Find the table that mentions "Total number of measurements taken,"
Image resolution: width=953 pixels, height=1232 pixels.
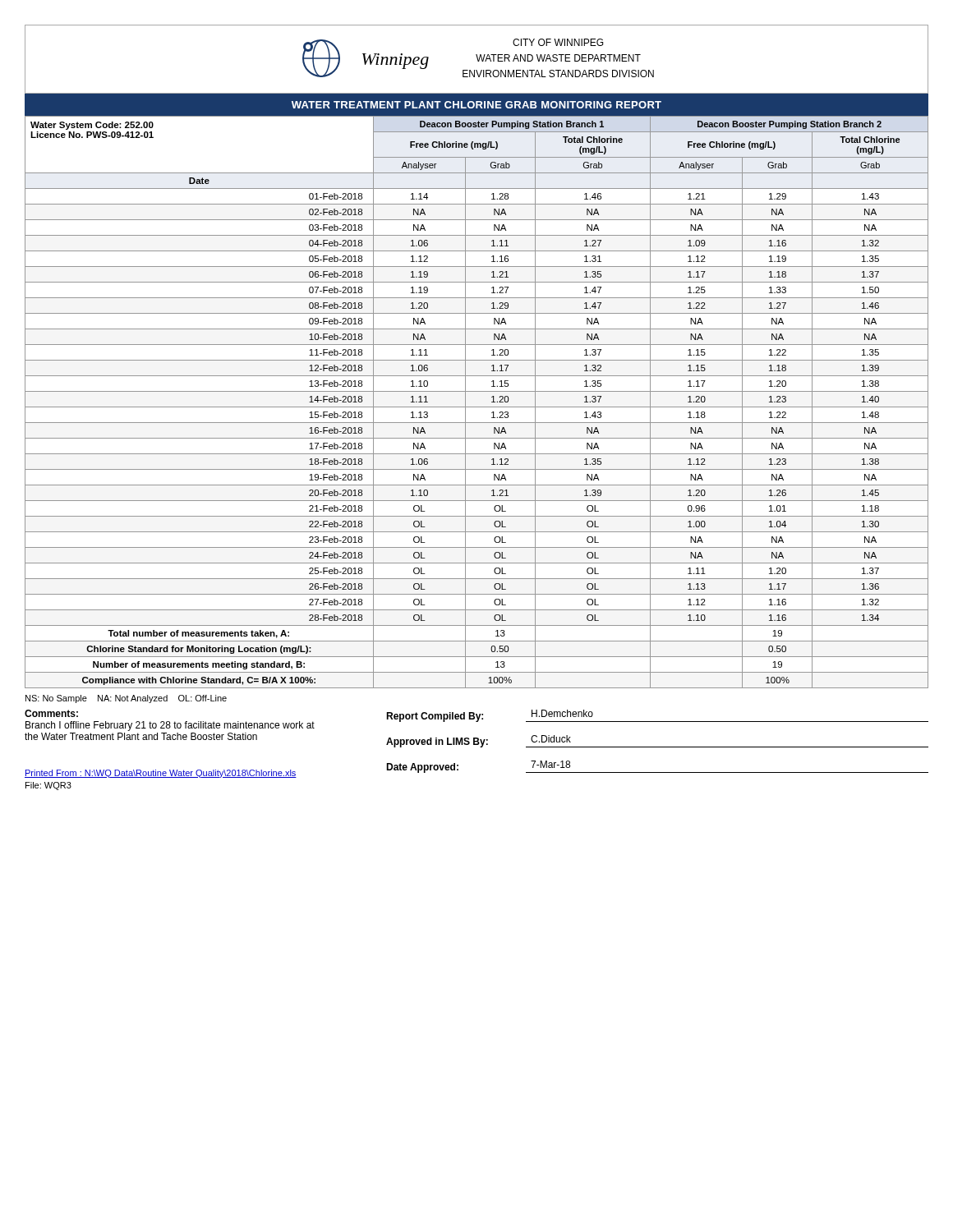click(x=476, y=402)
